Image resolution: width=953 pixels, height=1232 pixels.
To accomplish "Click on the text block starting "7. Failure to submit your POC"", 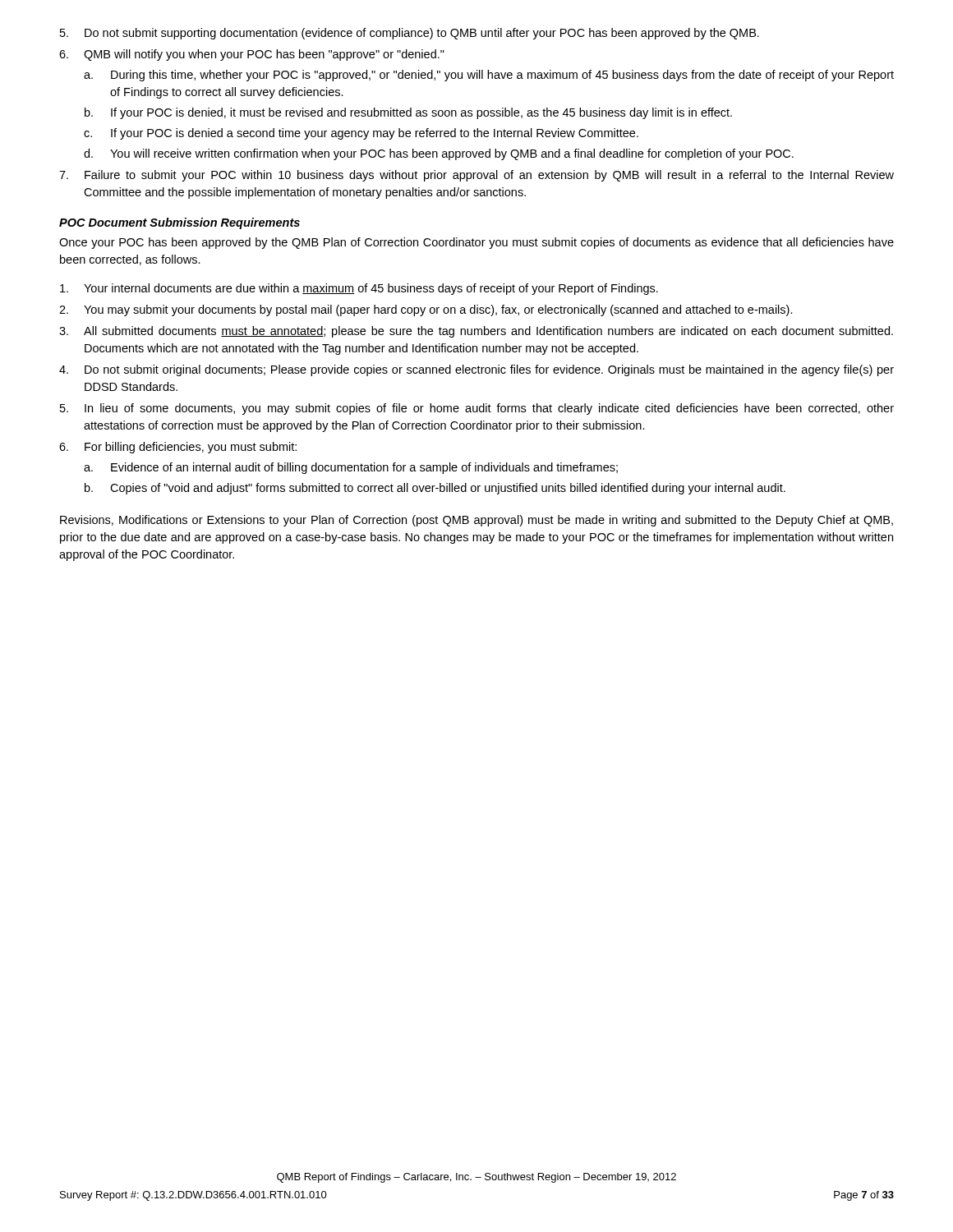I will coord(476,184).
